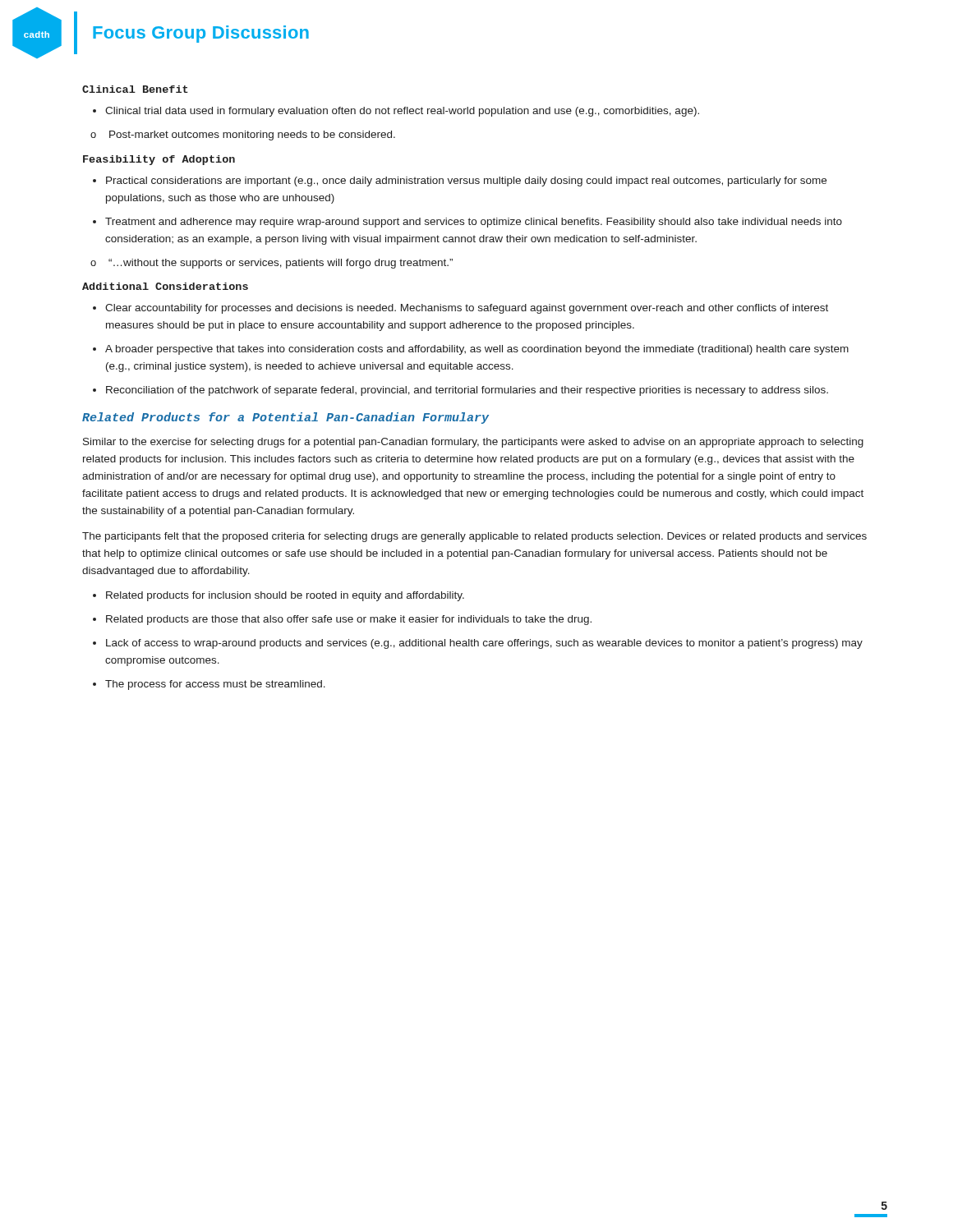
Task: Find the text starting "Related products are those"
Action: click(x=476, y=620)
